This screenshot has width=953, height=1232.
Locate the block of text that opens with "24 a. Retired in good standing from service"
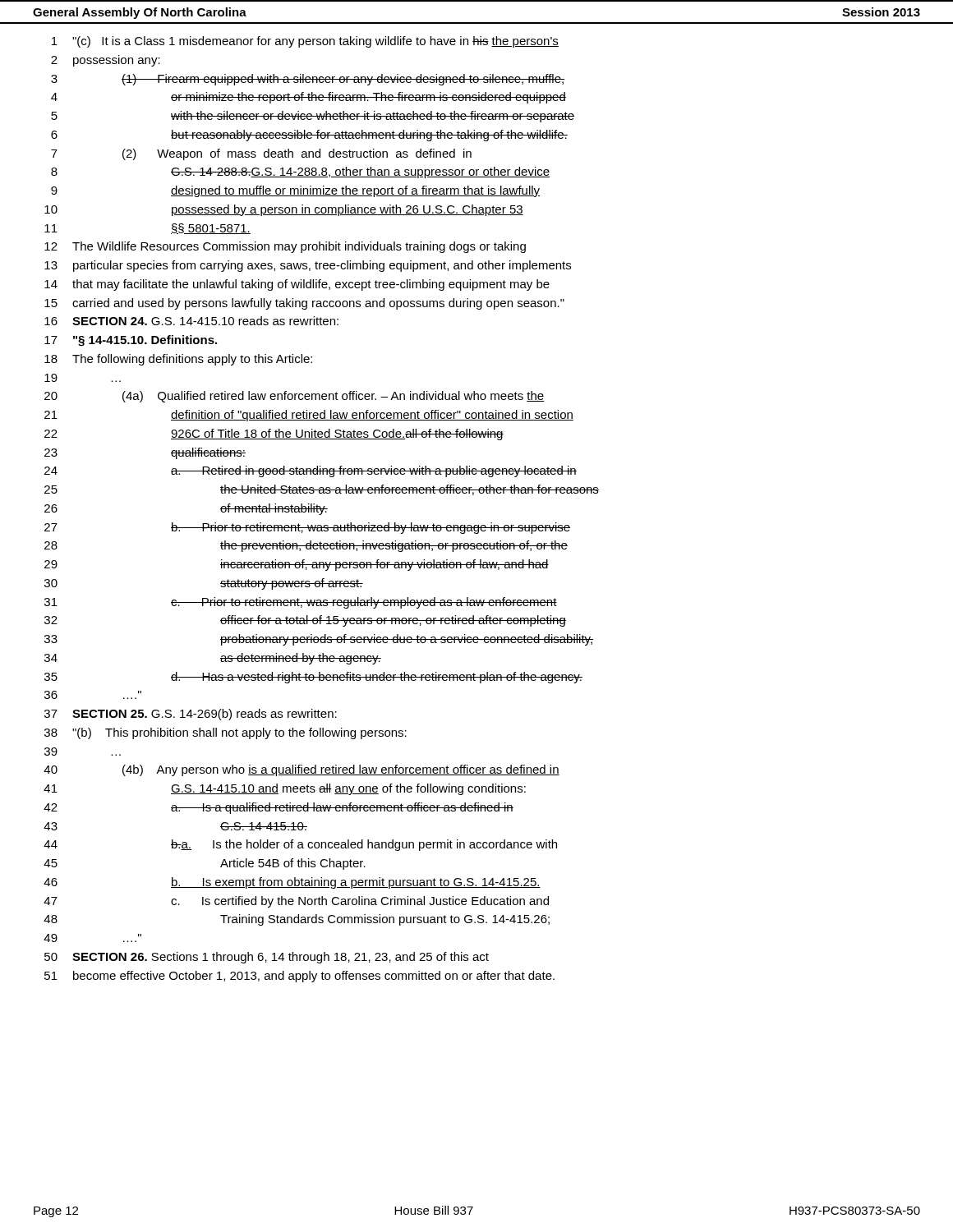point(476,489)
